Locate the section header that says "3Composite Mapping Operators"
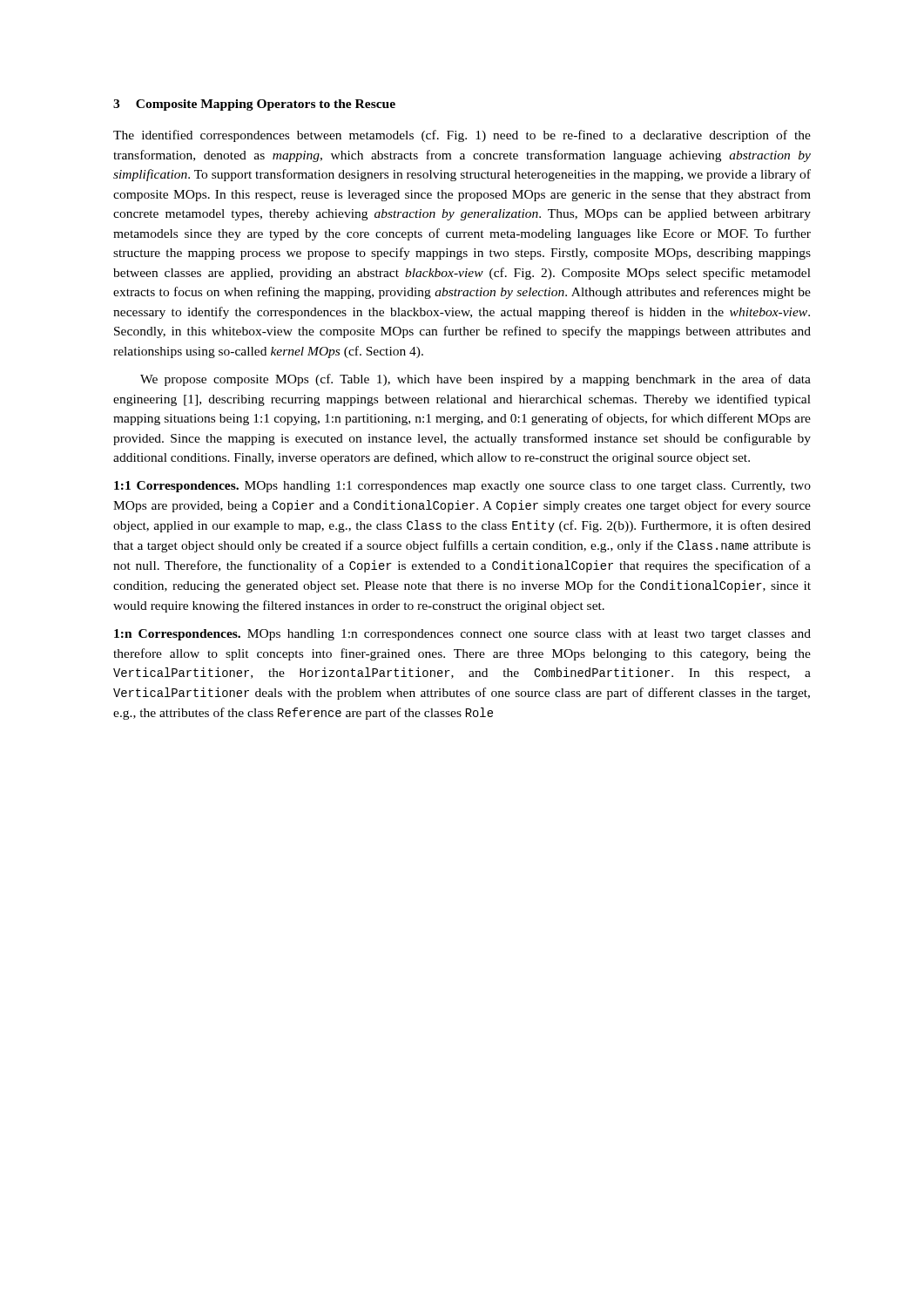Viewport: 924px width, 1307px height. point(254,103)
